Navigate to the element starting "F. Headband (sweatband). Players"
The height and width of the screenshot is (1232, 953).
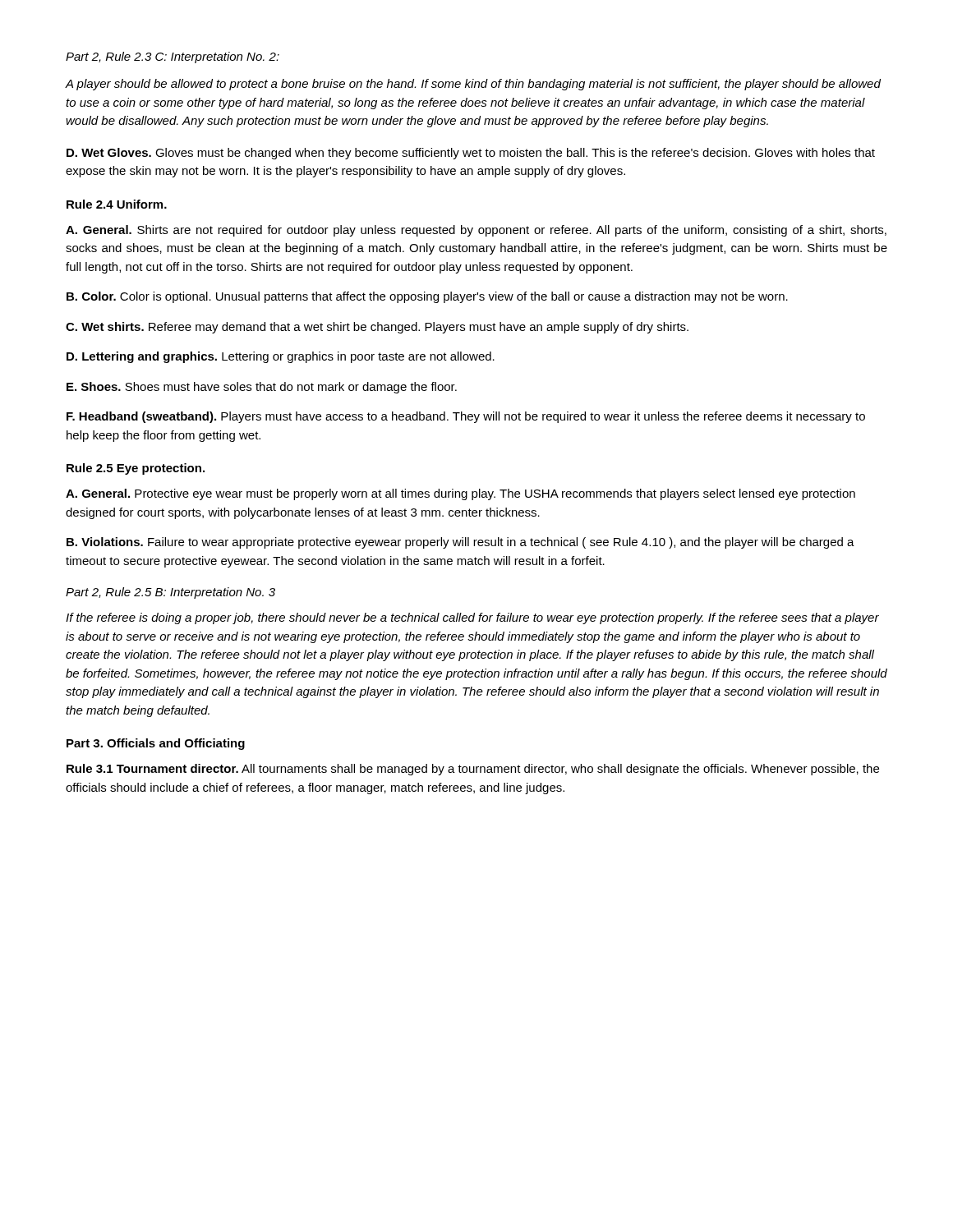476,426
